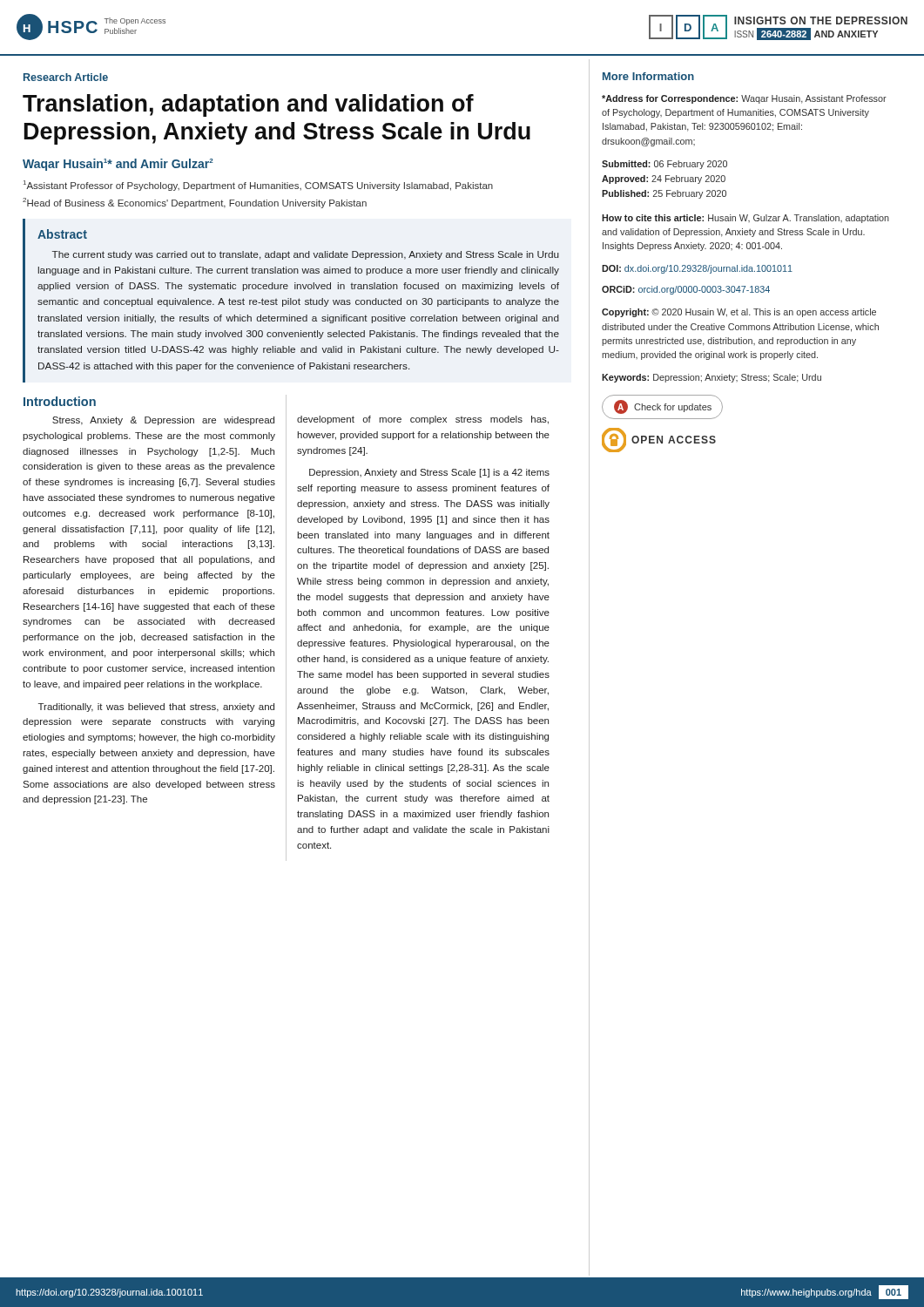924x1307 pixels.
Task: Find the block starting "Keywords: Depression; Anxiety; Stress; Scale; Urdu"
Action: click(x=712, y=377)
